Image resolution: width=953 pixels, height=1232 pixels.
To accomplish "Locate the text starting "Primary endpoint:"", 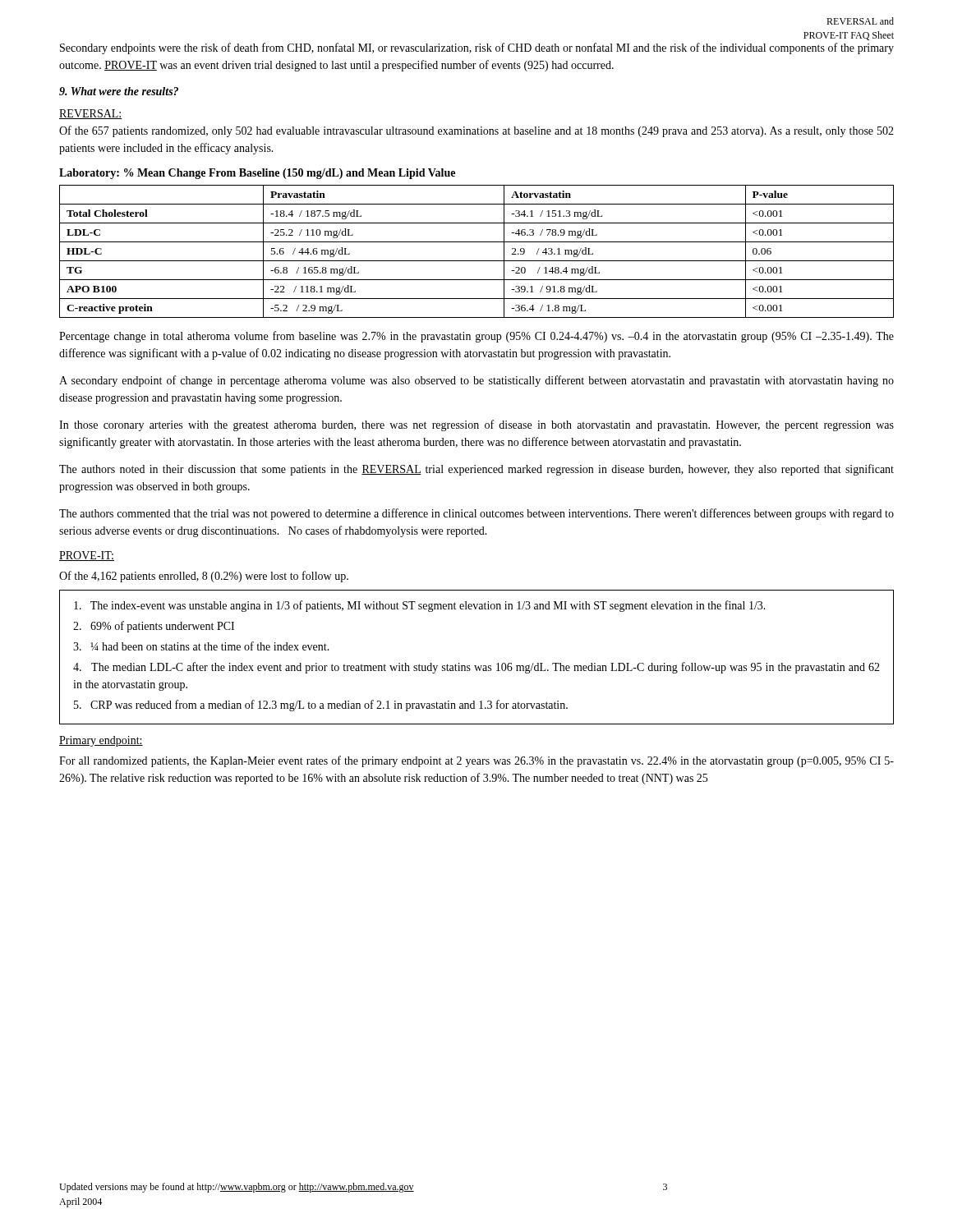I will pos(101,740).
